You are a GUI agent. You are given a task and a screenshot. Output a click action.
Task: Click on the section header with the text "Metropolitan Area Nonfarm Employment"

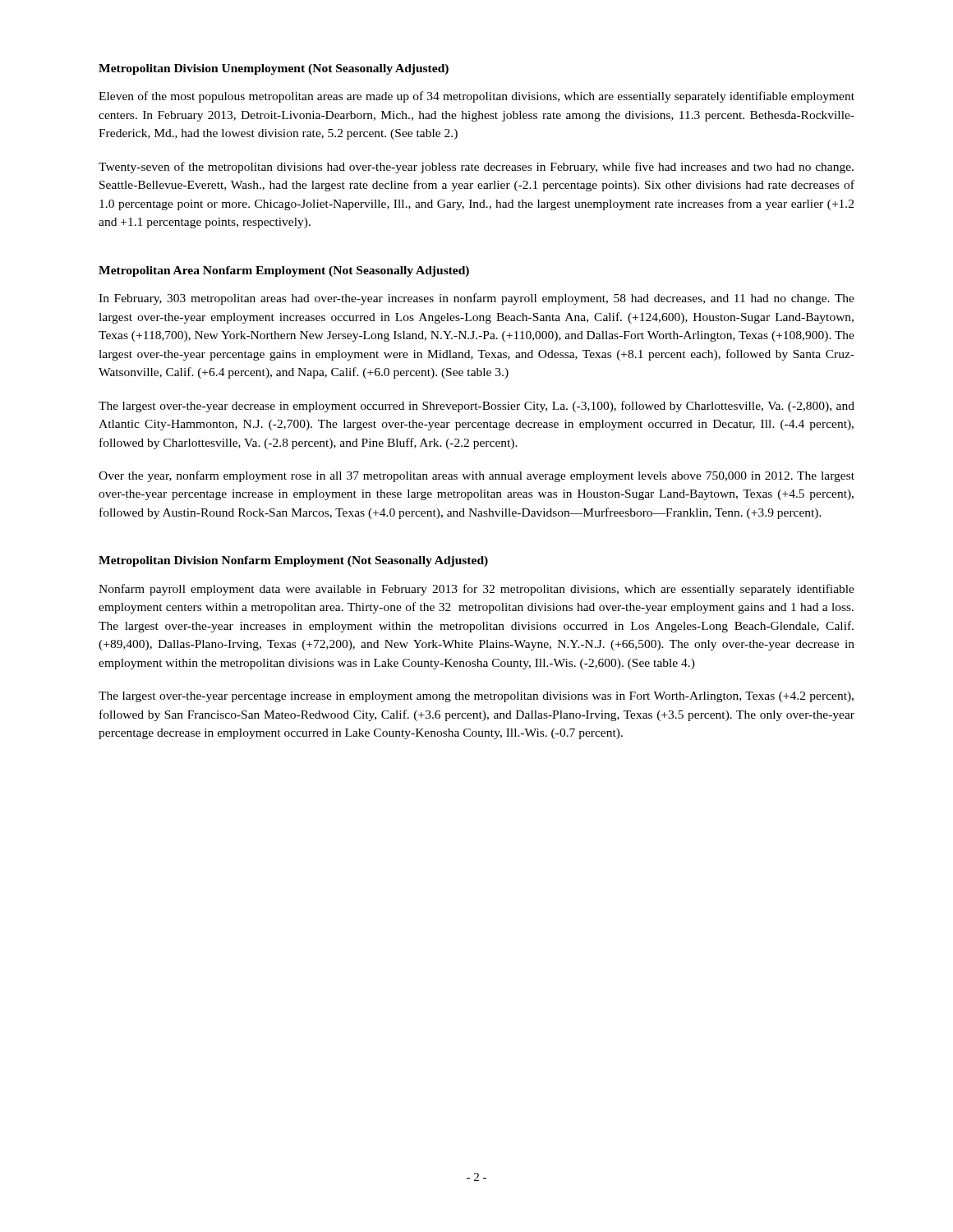[x=284, y=270]
